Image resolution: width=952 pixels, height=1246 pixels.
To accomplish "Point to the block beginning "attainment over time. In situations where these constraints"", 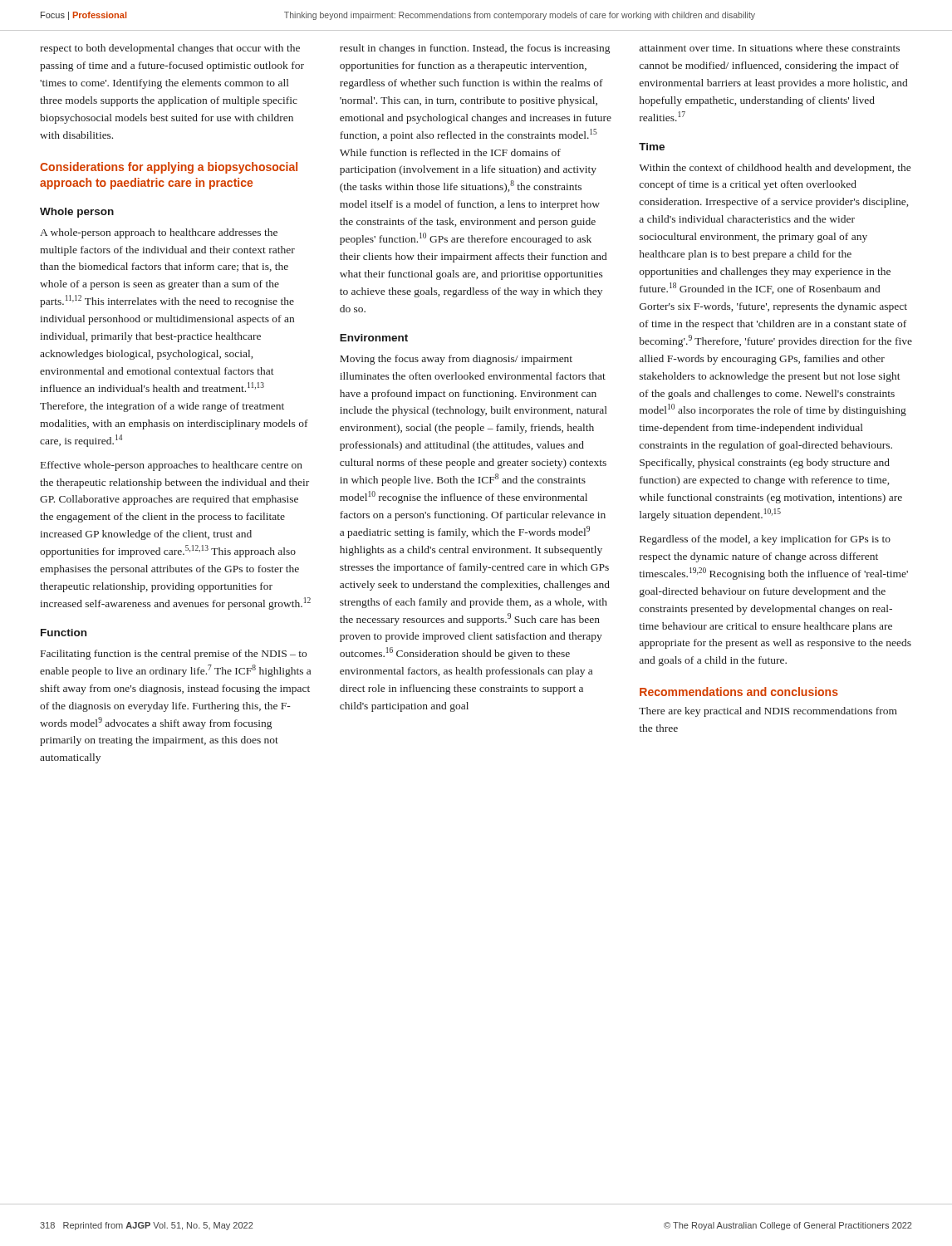I will [776, 83].
